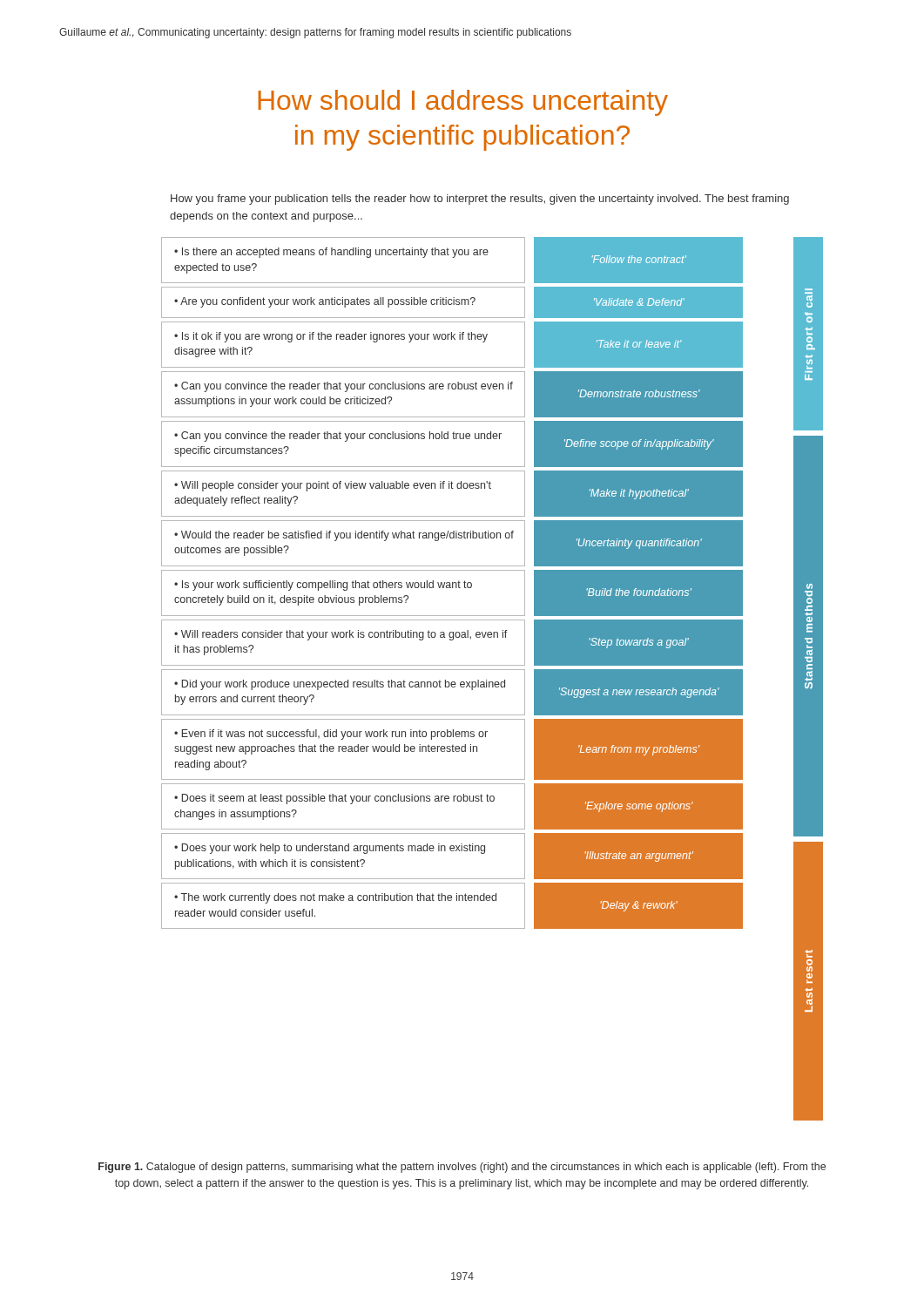924x1307 pixels.
Task: Click on the flowchart
Action: (499, 583)
